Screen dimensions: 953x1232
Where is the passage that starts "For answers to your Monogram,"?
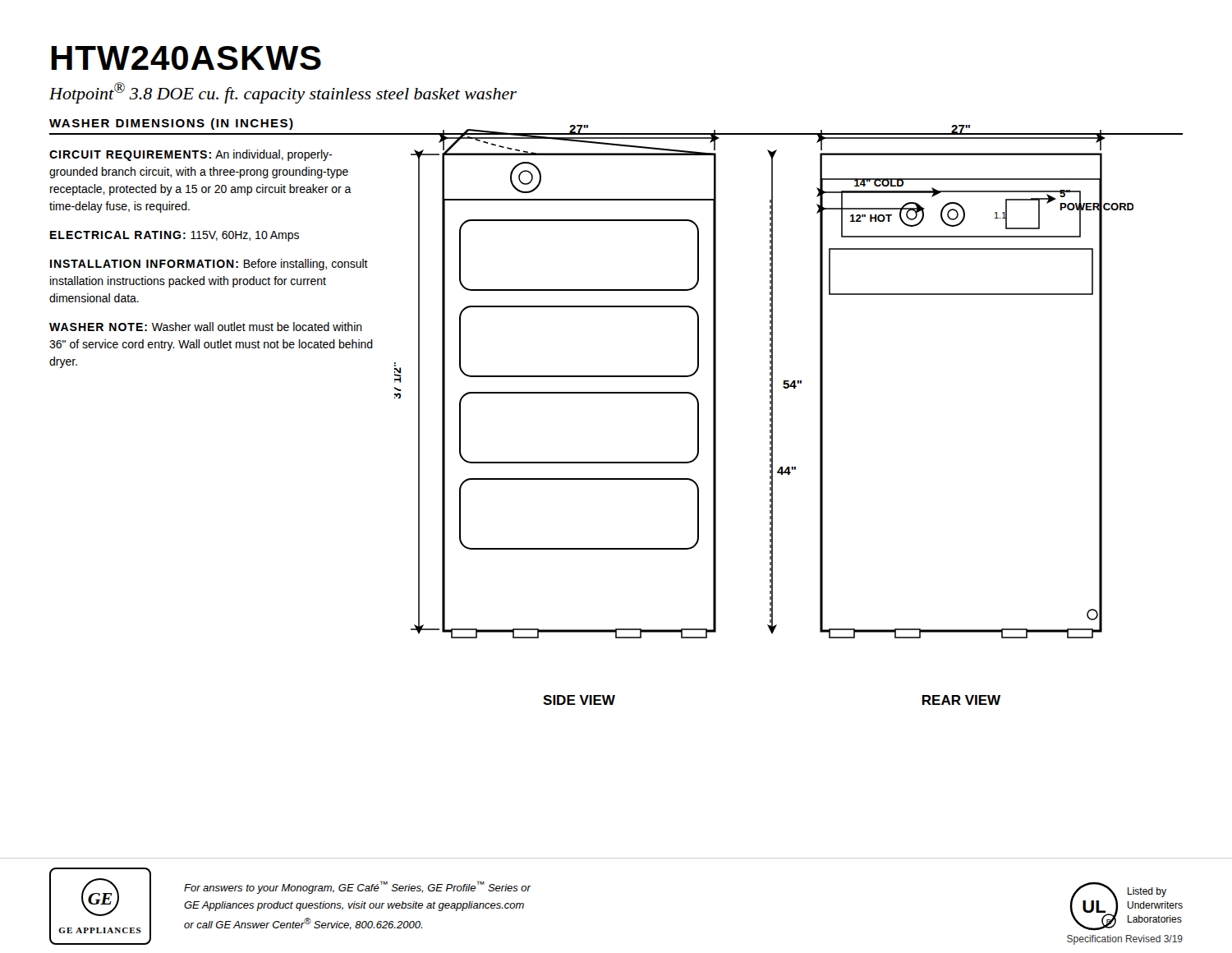pos(357,905)
